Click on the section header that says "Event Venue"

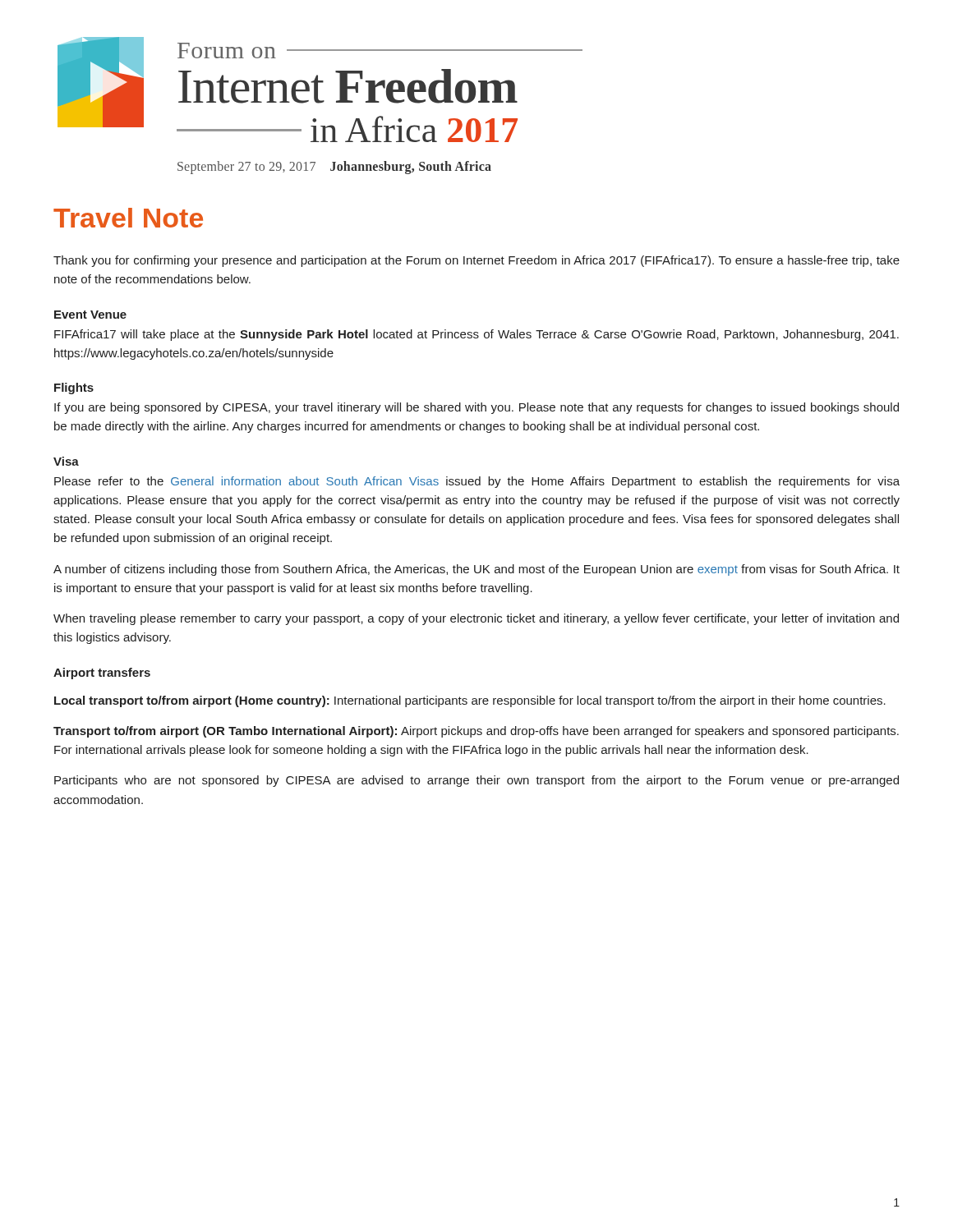(x=90, y=314)
